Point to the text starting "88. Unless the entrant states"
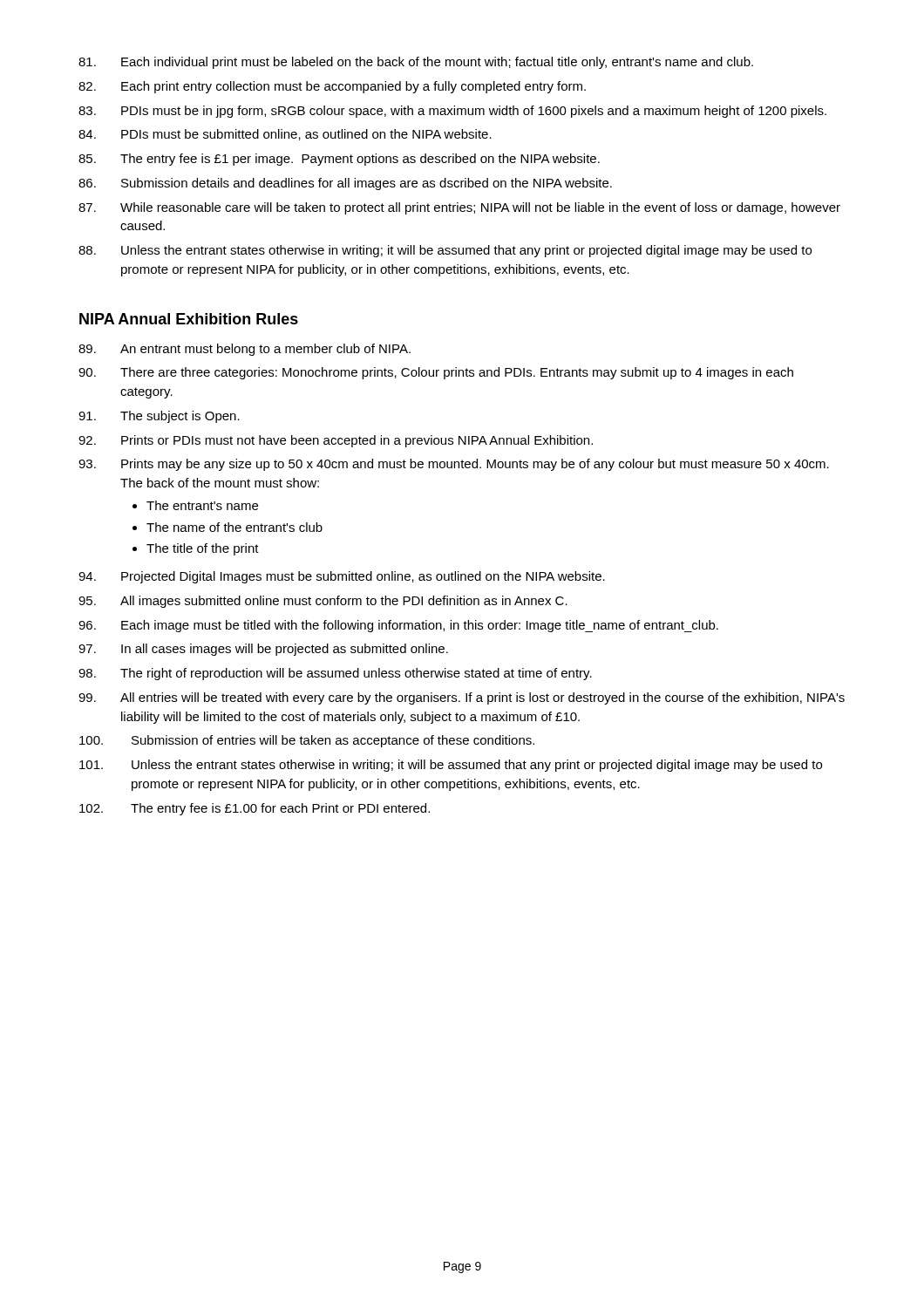The width and height of the screenshot is (924, 1308). (462, 260)
